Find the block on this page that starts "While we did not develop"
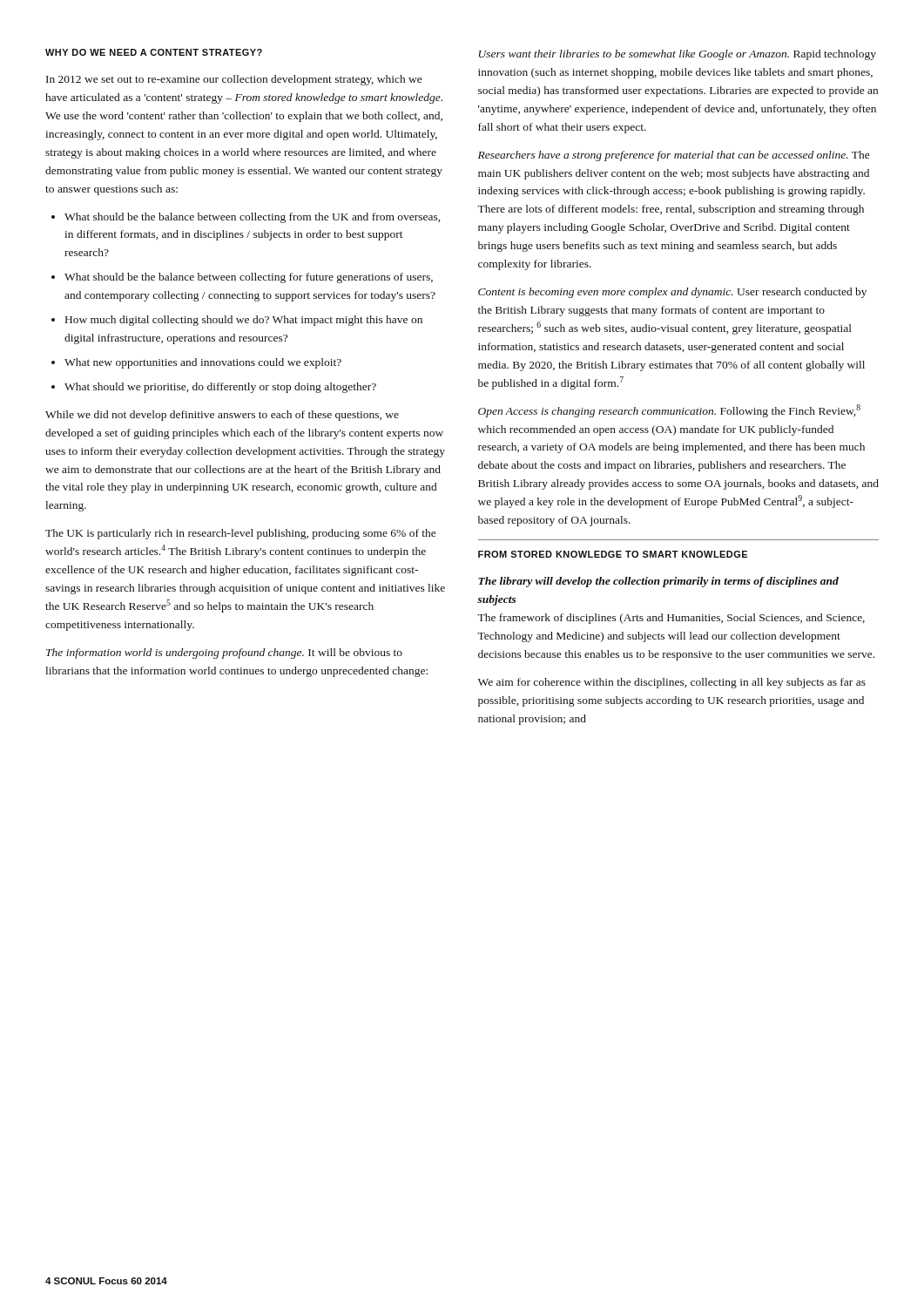This screenshot has height=1307, width=924. (x=246, y=461)
